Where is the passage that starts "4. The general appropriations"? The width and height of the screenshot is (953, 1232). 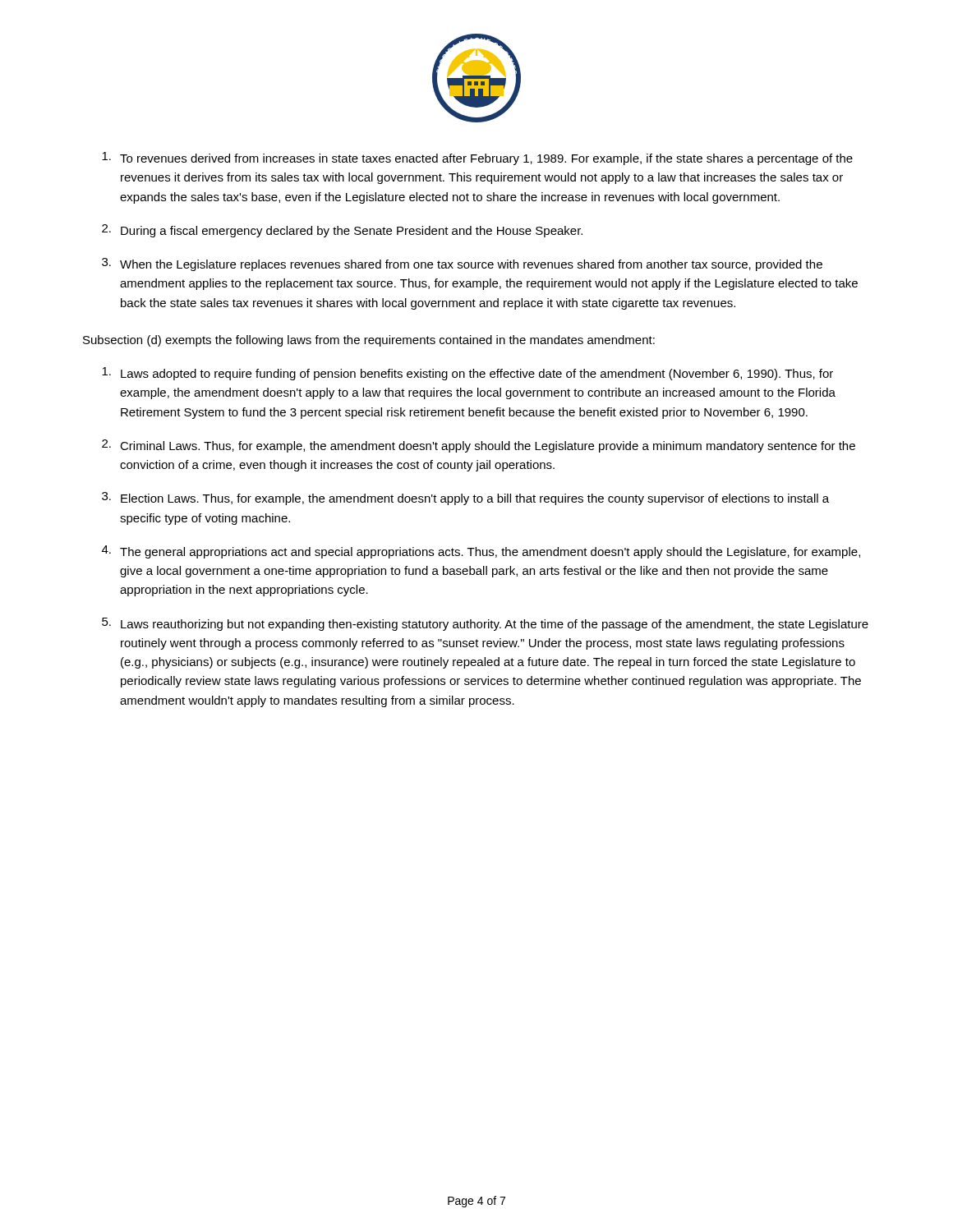[x=476, y=570]
